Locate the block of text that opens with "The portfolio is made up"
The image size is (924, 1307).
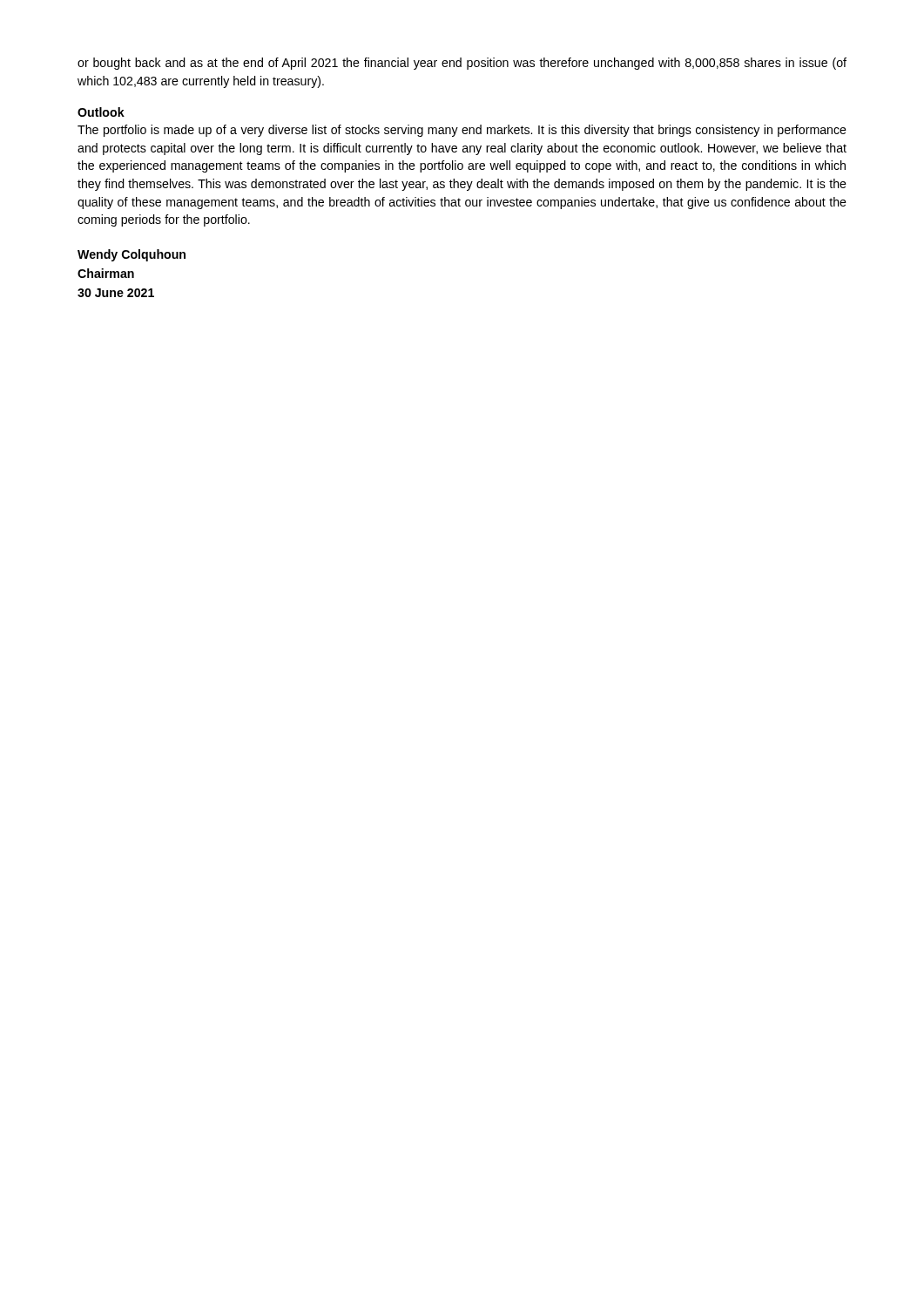pyautogui.click(x=462, y=175)
